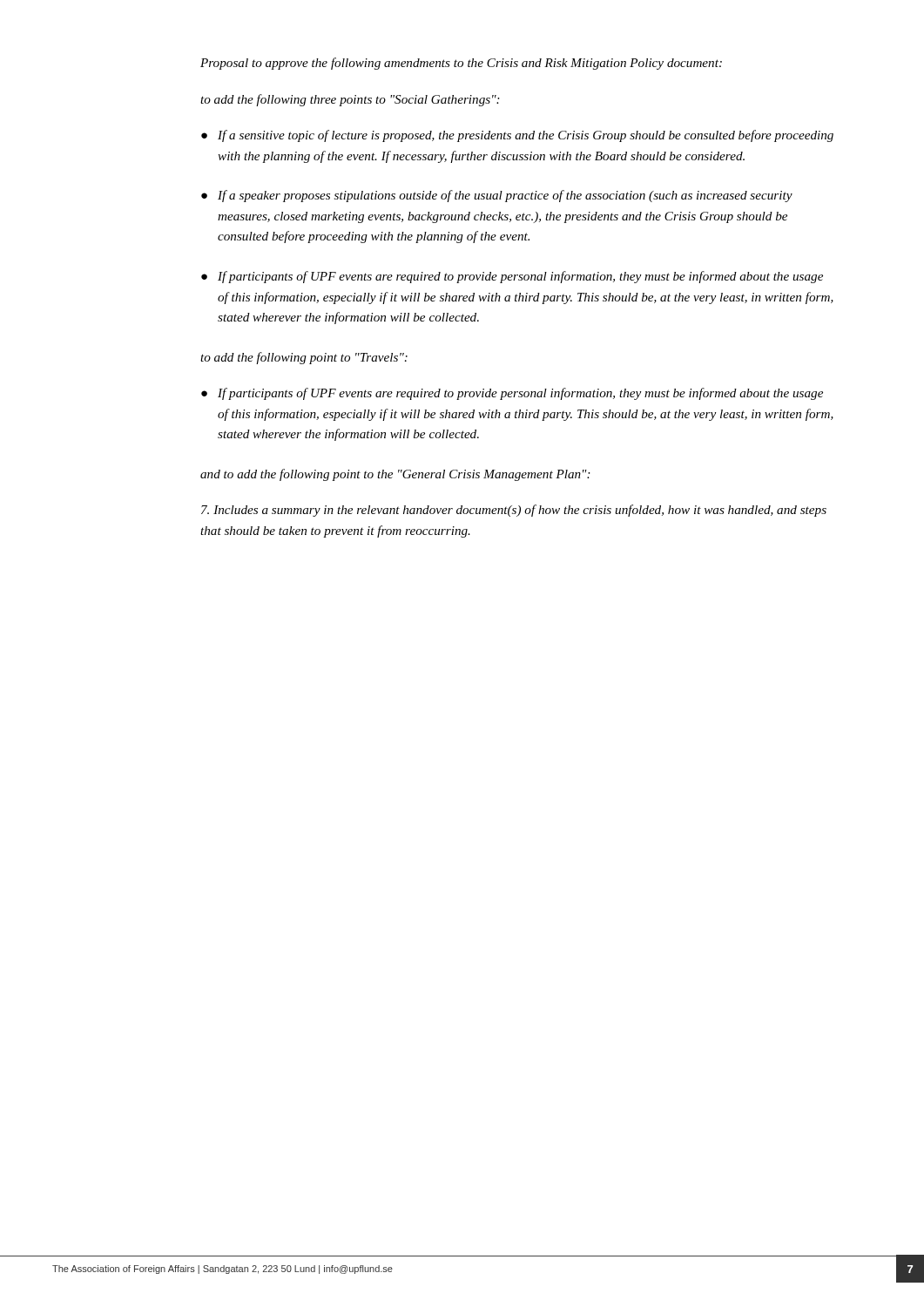Select the text containing "to add the following point to "Travels":"
This screenshot has height=1307, width=924.
[x=304, y=356]
